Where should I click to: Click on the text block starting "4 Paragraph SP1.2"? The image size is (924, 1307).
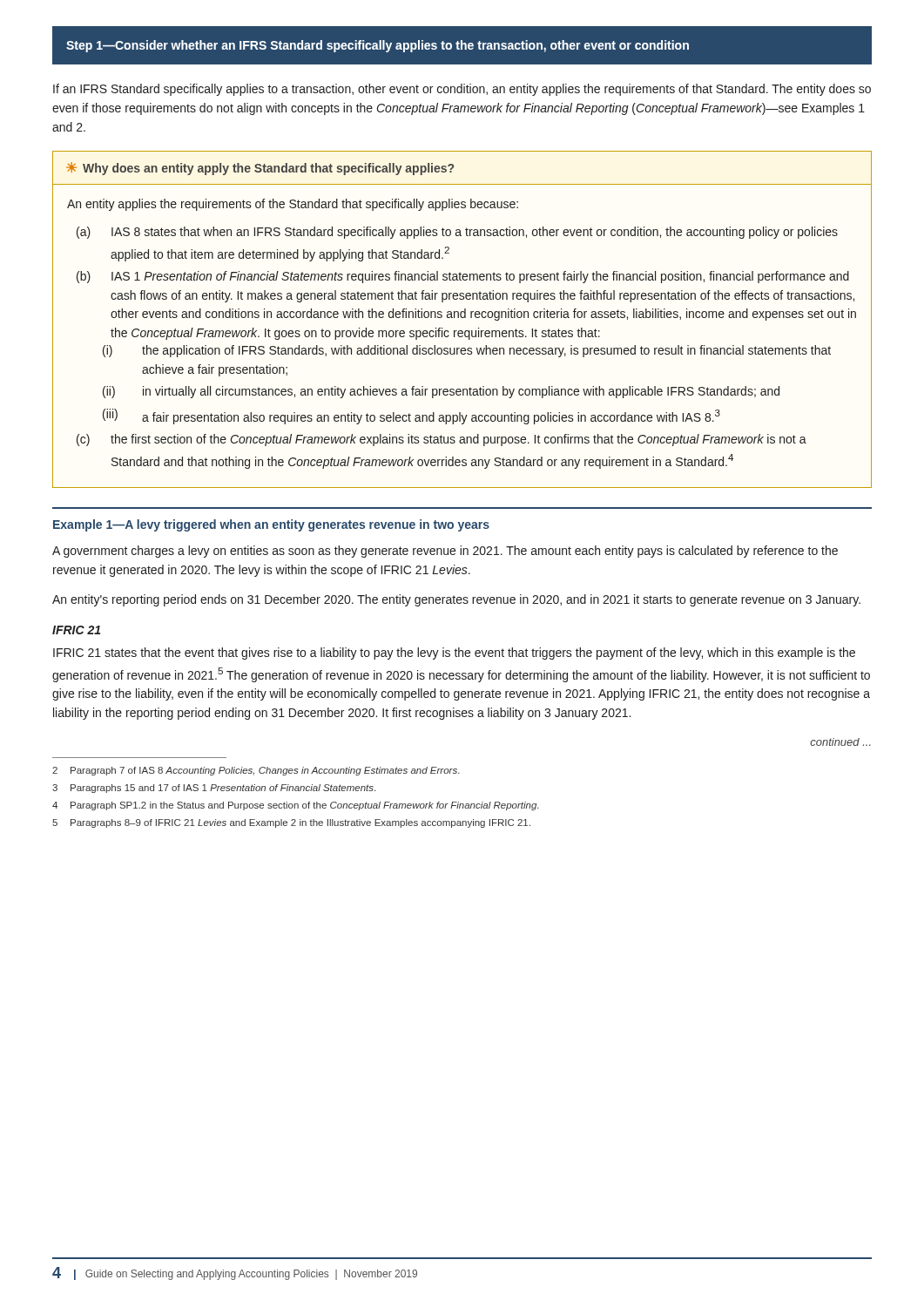[x=296, y=806]
